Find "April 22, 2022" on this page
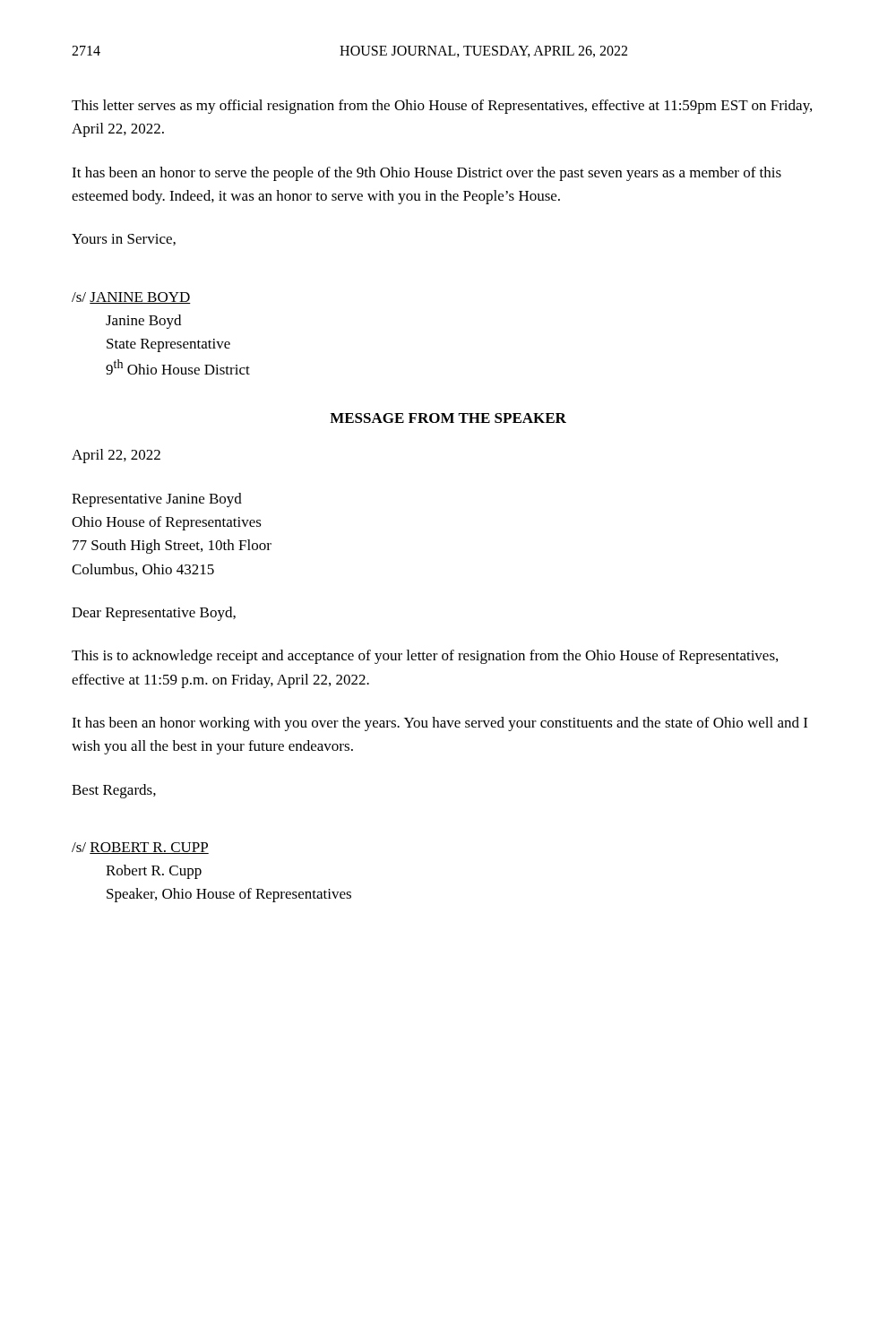The width and height of the screenshot is (896, 1344). click(x=116, y=455)
